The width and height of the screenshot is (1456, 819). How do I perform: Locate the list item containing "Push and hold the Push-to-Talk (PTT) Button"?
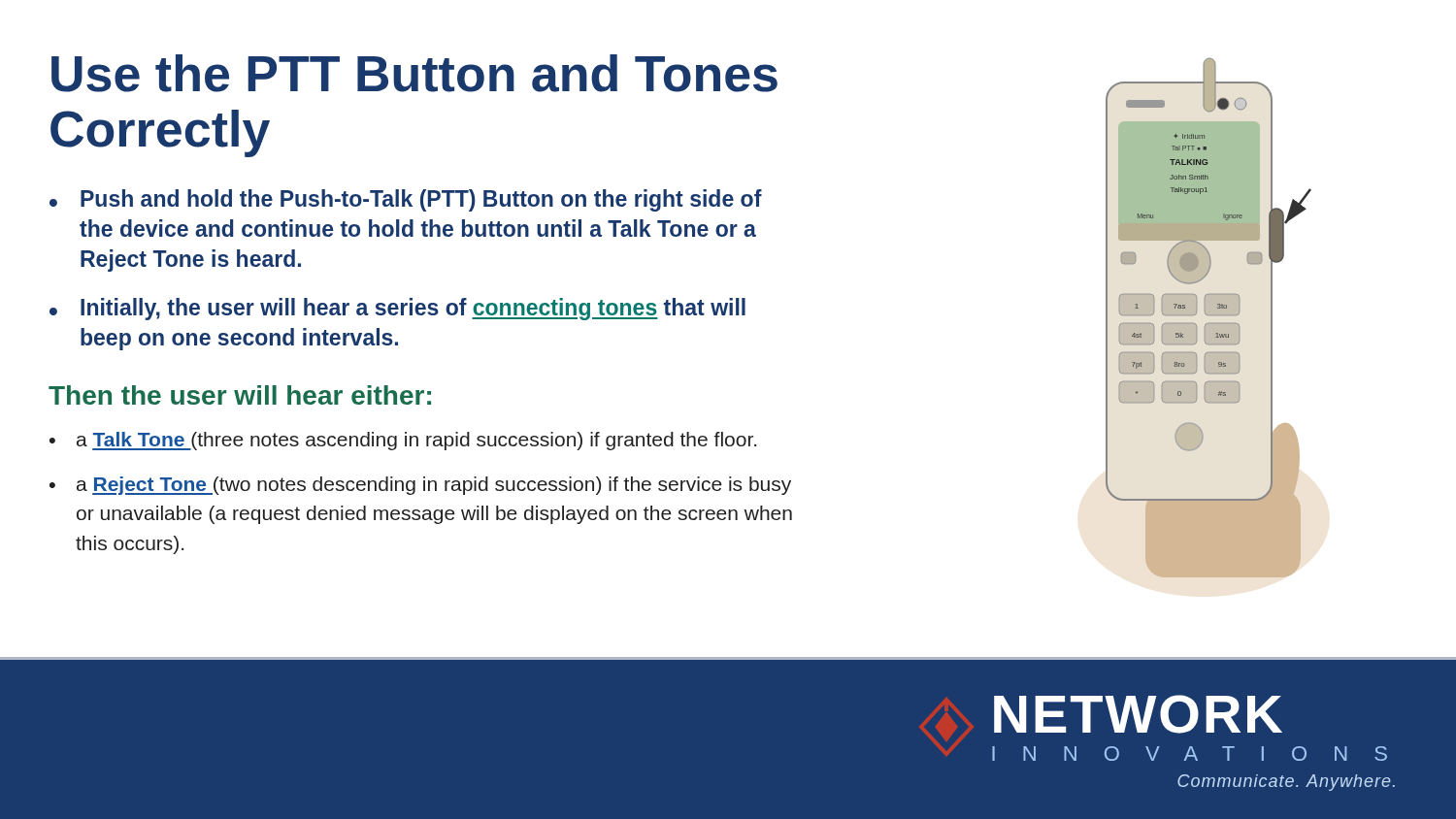pyautogui.click(x=420, y=229)
